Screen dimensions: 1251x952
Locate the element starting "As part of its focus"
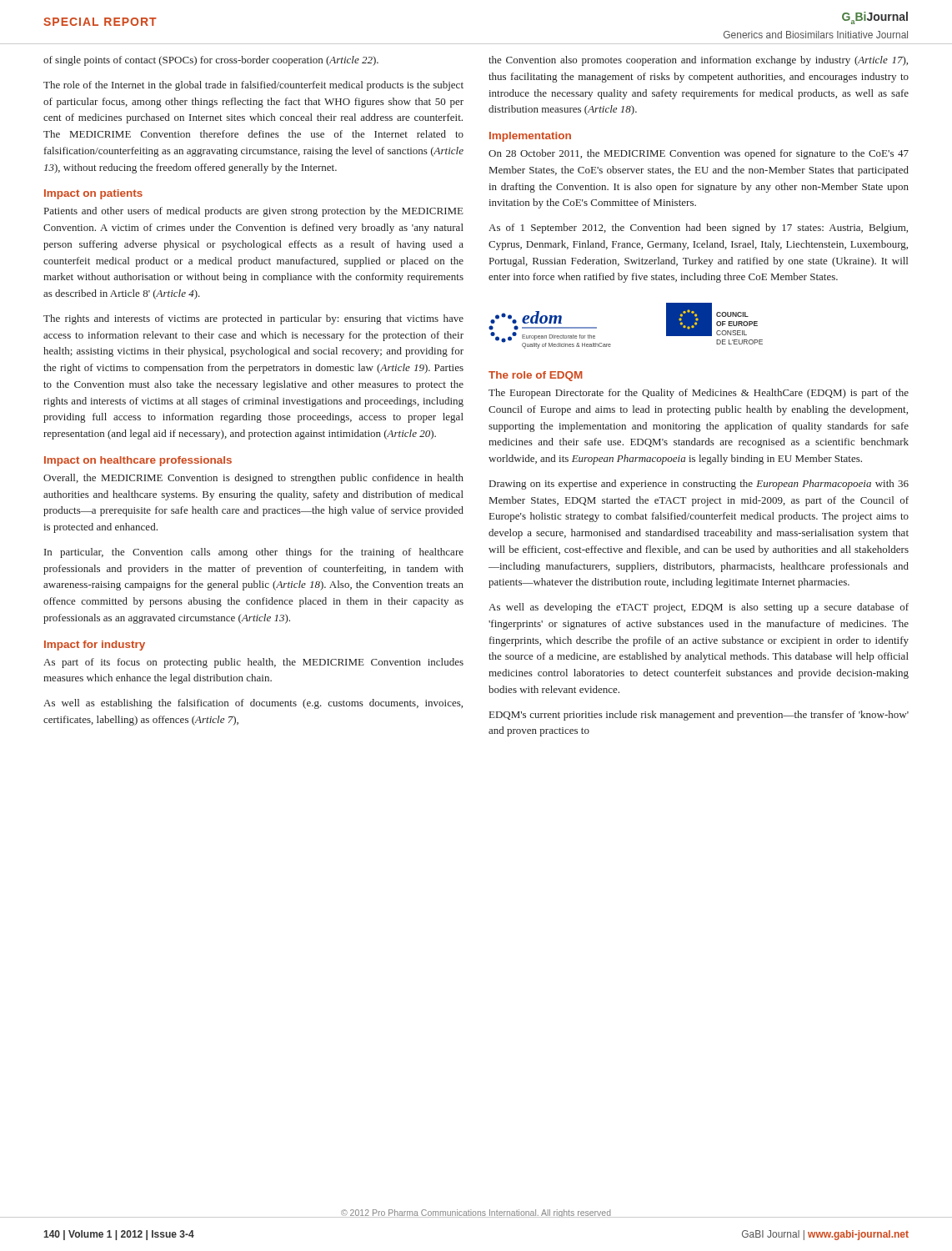[x=253, y=670]
